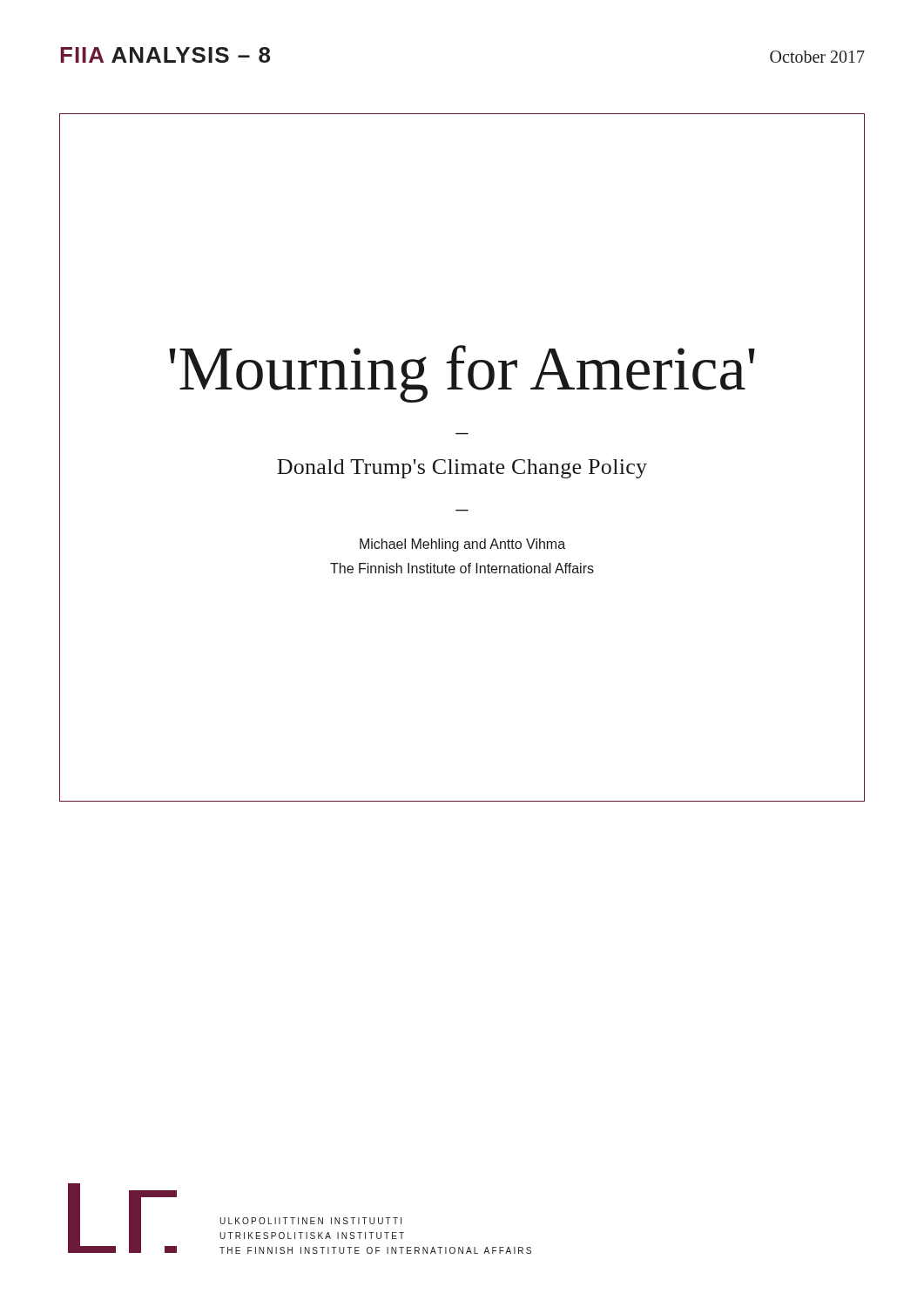This screenshot has width=924, height=1307.
Task: Locate the text "Donald Trump's Climate Change Policy"
Action: point(462,467)
